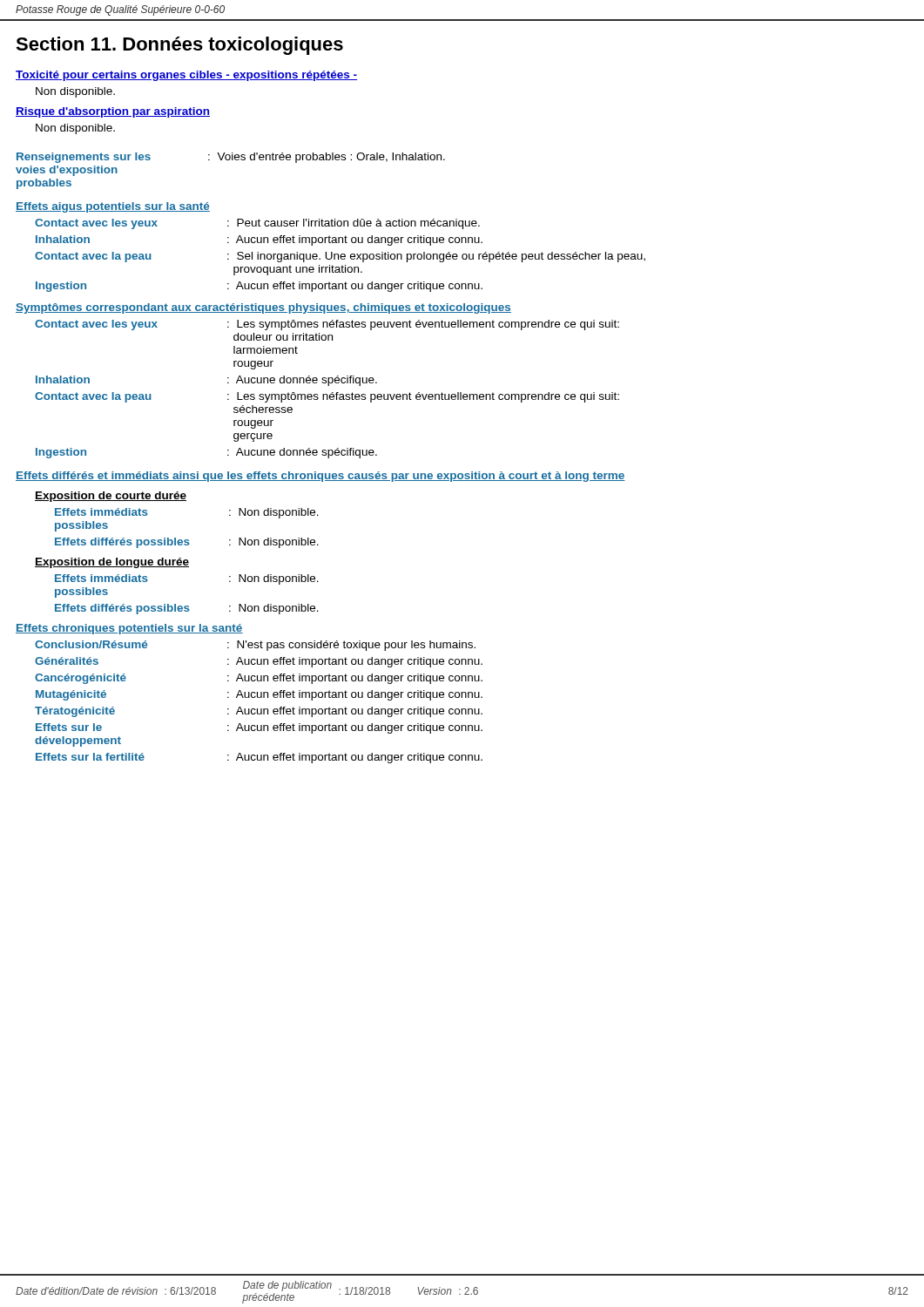The image size is (924, 1307).
Task: Find the text block that reads "Effets sur la fertilité : Aucun effet important"
Action: (259, 757)
